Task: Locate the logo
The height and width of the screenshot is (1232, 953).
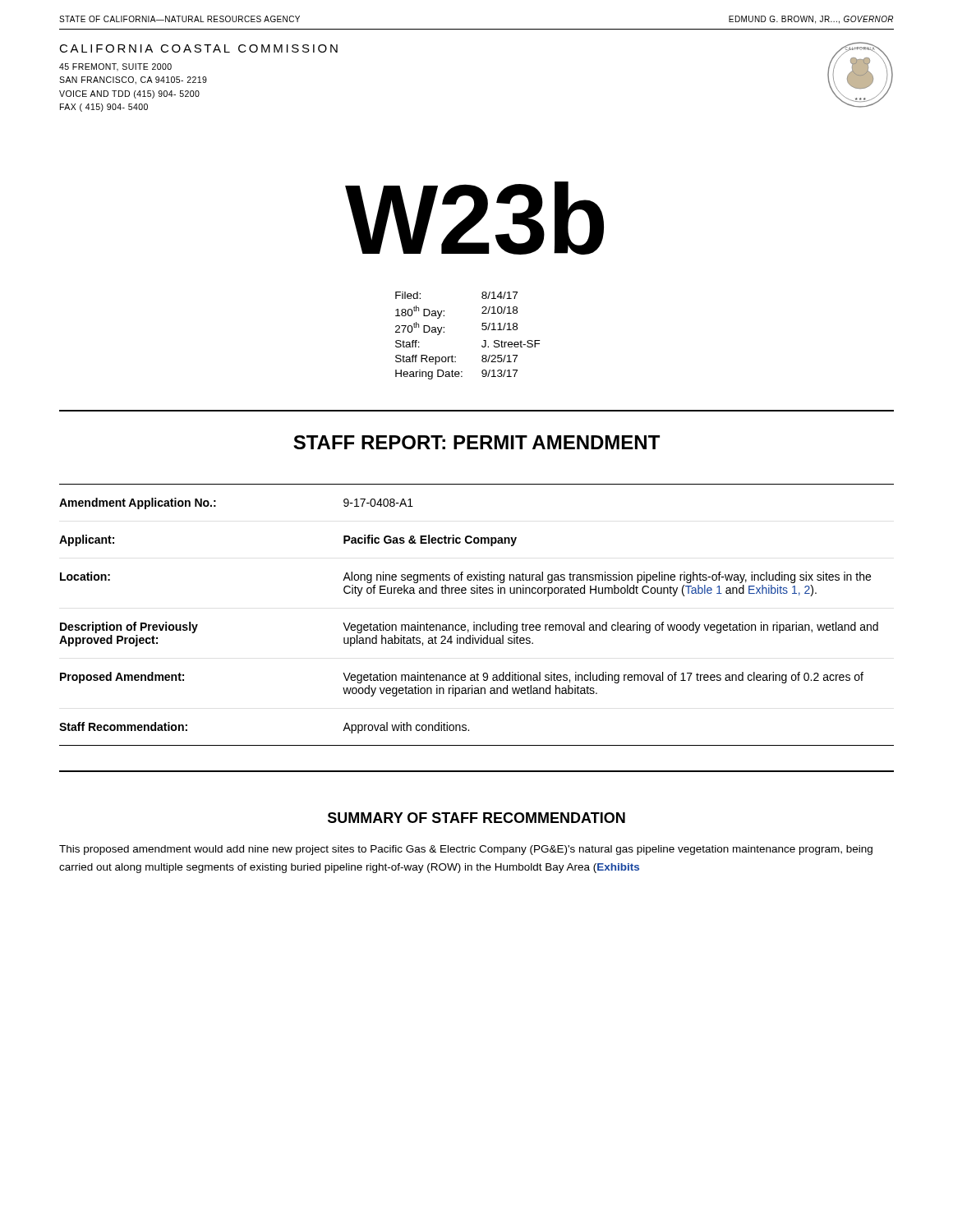Action: [860, 76]
